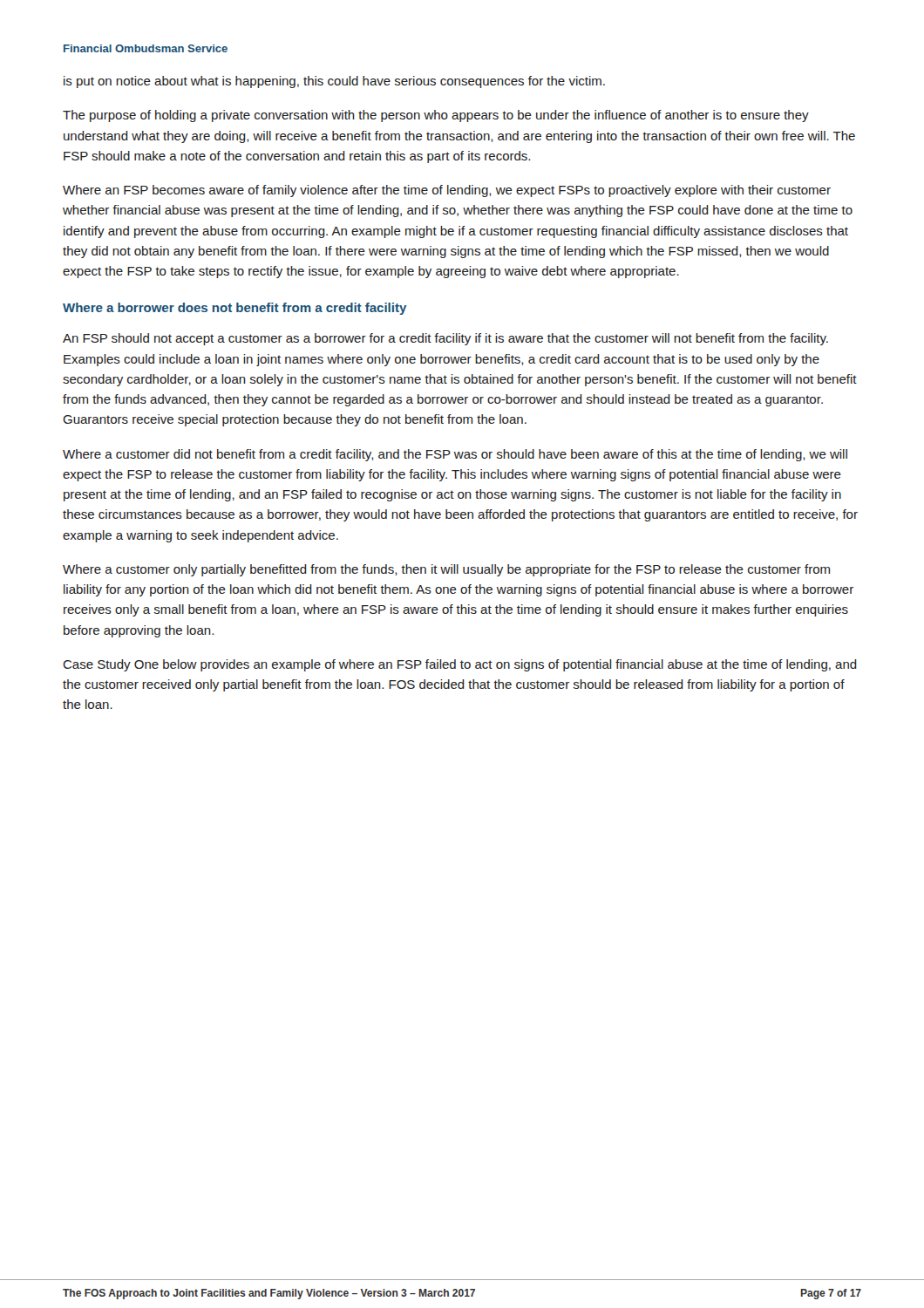
Task: Point to the passage starting "Where an FSP becomes aware"
Action: click(462, 230)
